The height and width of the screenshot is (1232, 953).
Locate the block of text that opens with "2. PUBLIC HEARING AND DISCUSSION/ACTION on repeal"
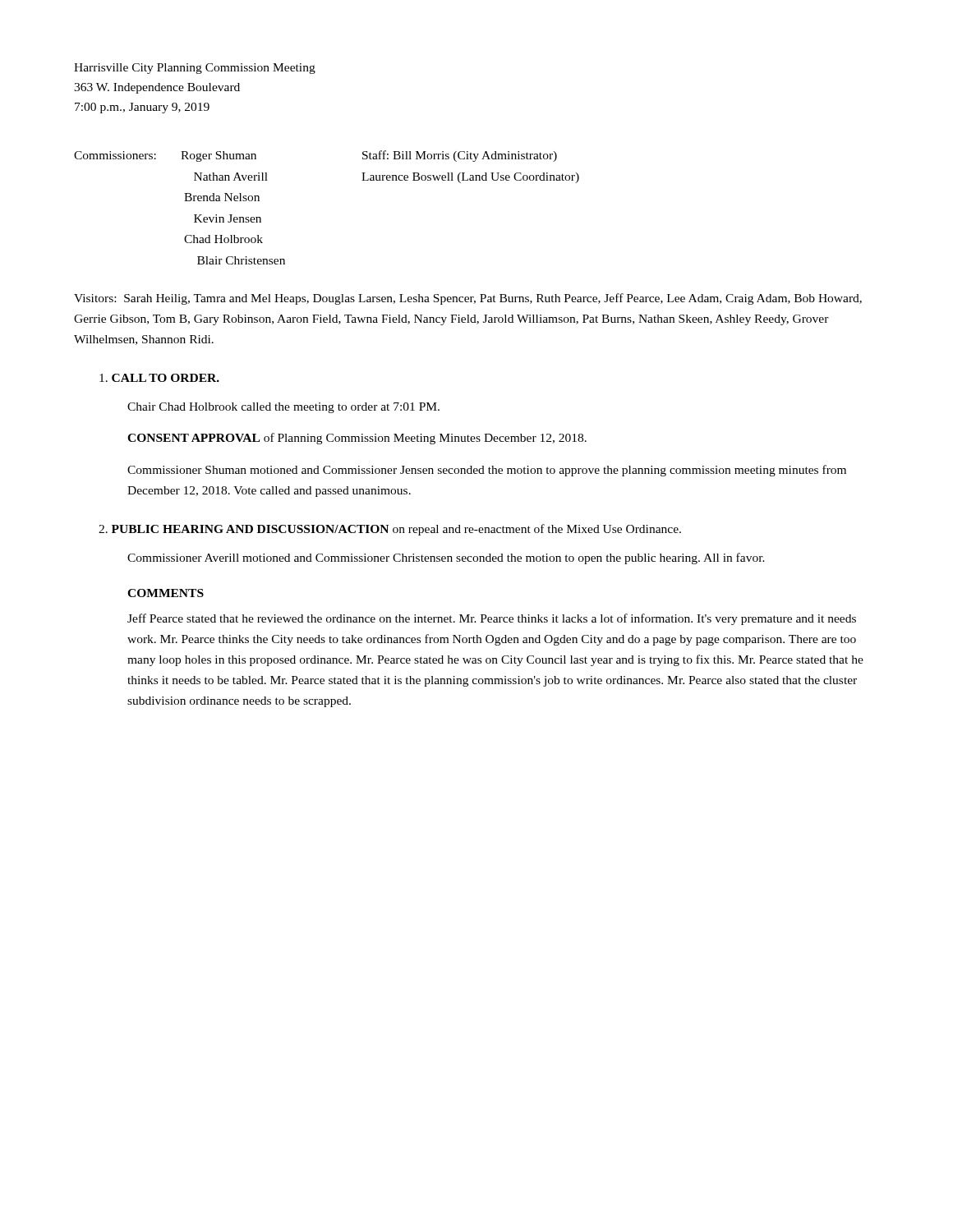point(390,528)
